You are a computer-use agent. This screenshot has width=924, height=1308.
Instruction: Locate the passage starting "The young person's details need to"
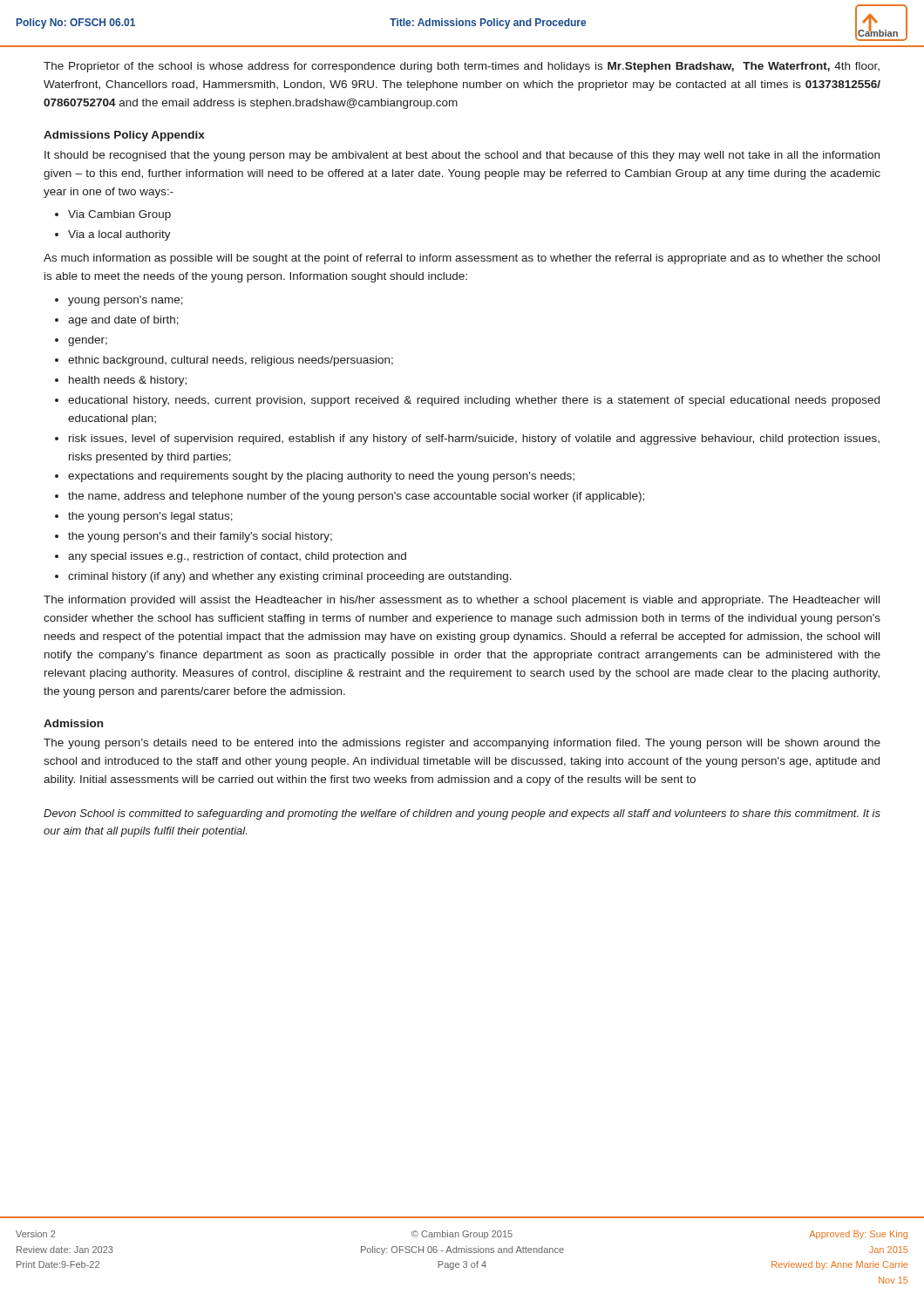pos(462,761)
